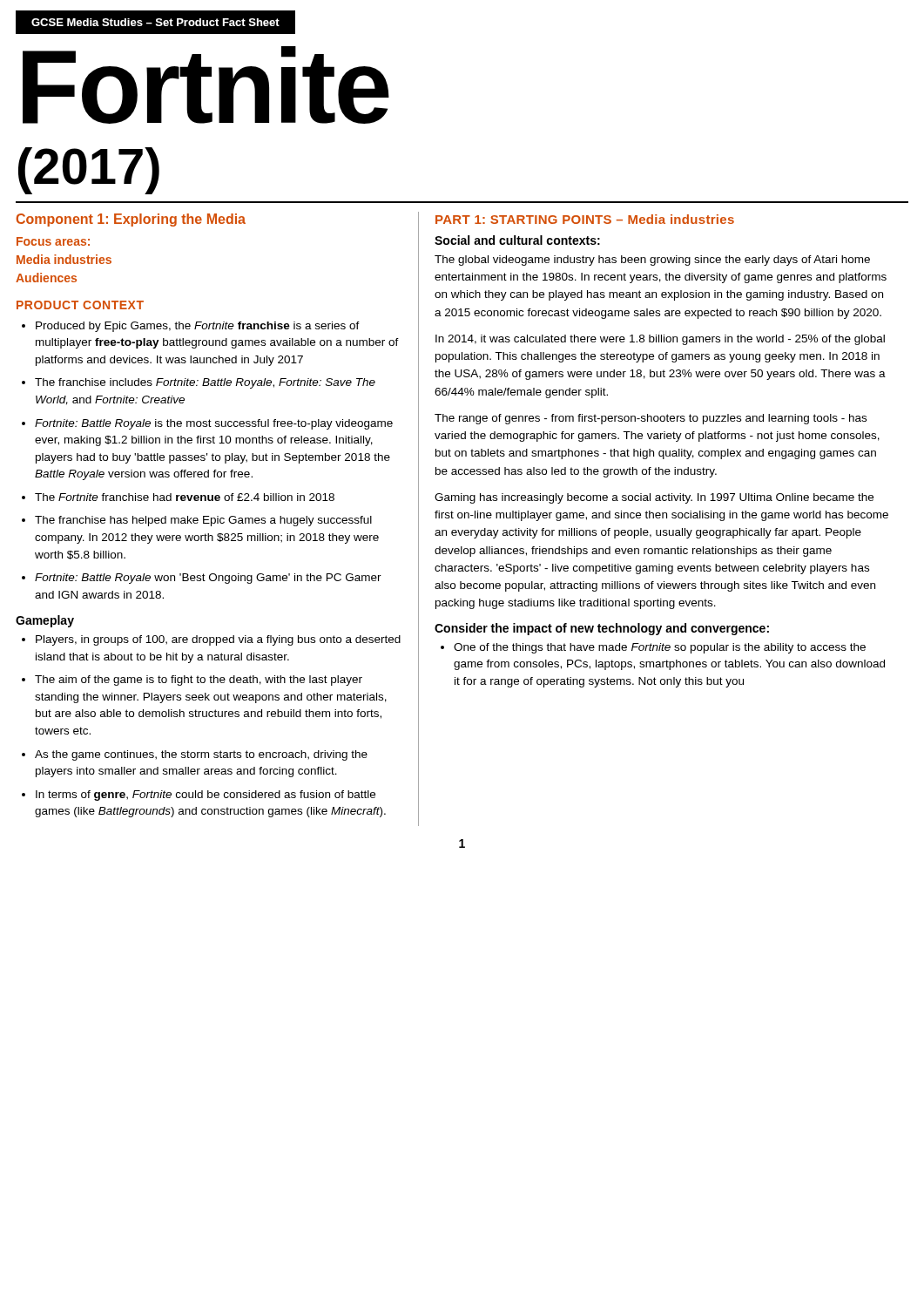Point to the block starting "In 2014, it was calculated there"
Image resolution: width=924 pixels, height=1307 pixels.
662,365
